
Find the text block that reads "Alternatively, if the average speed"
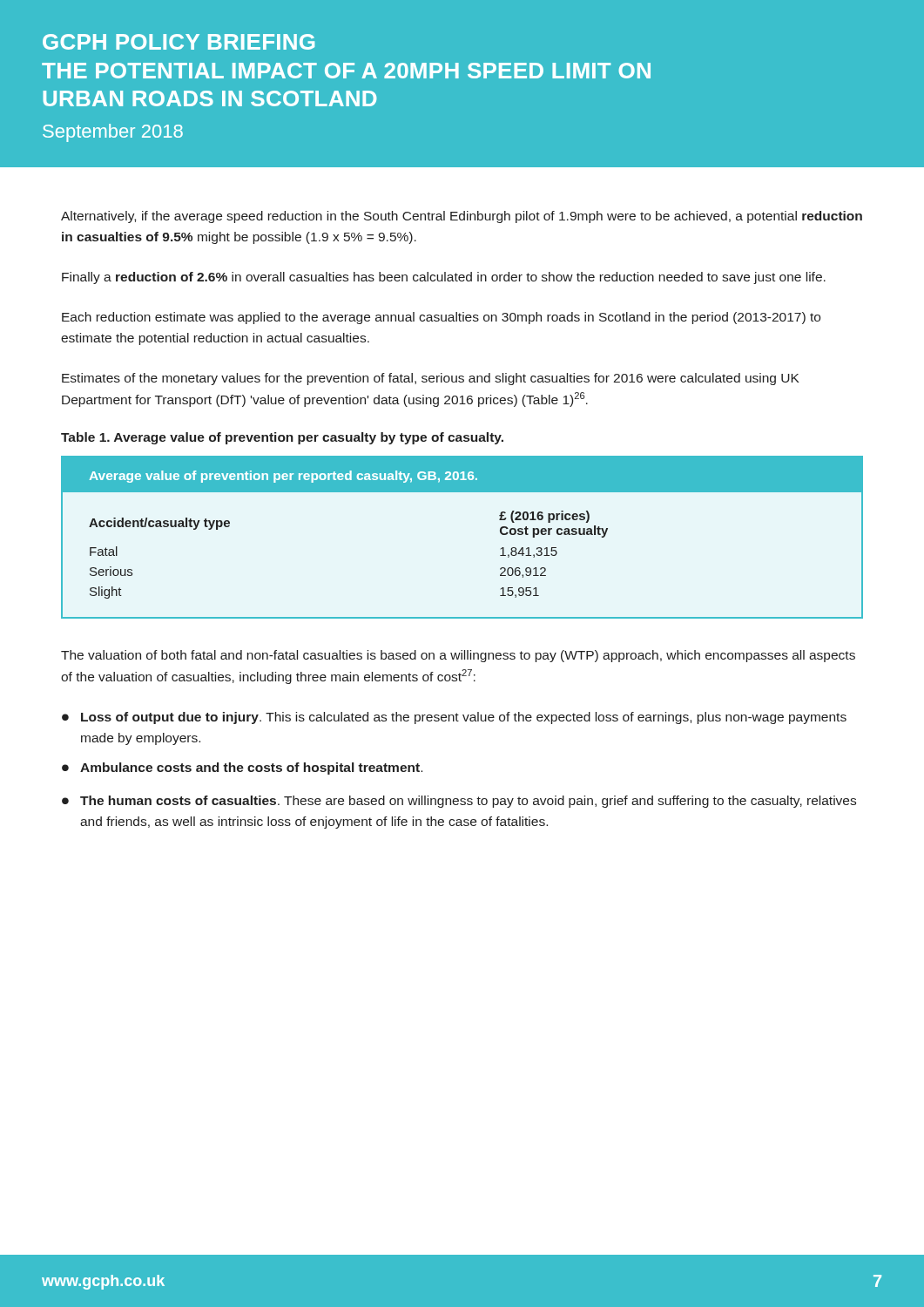462,226
